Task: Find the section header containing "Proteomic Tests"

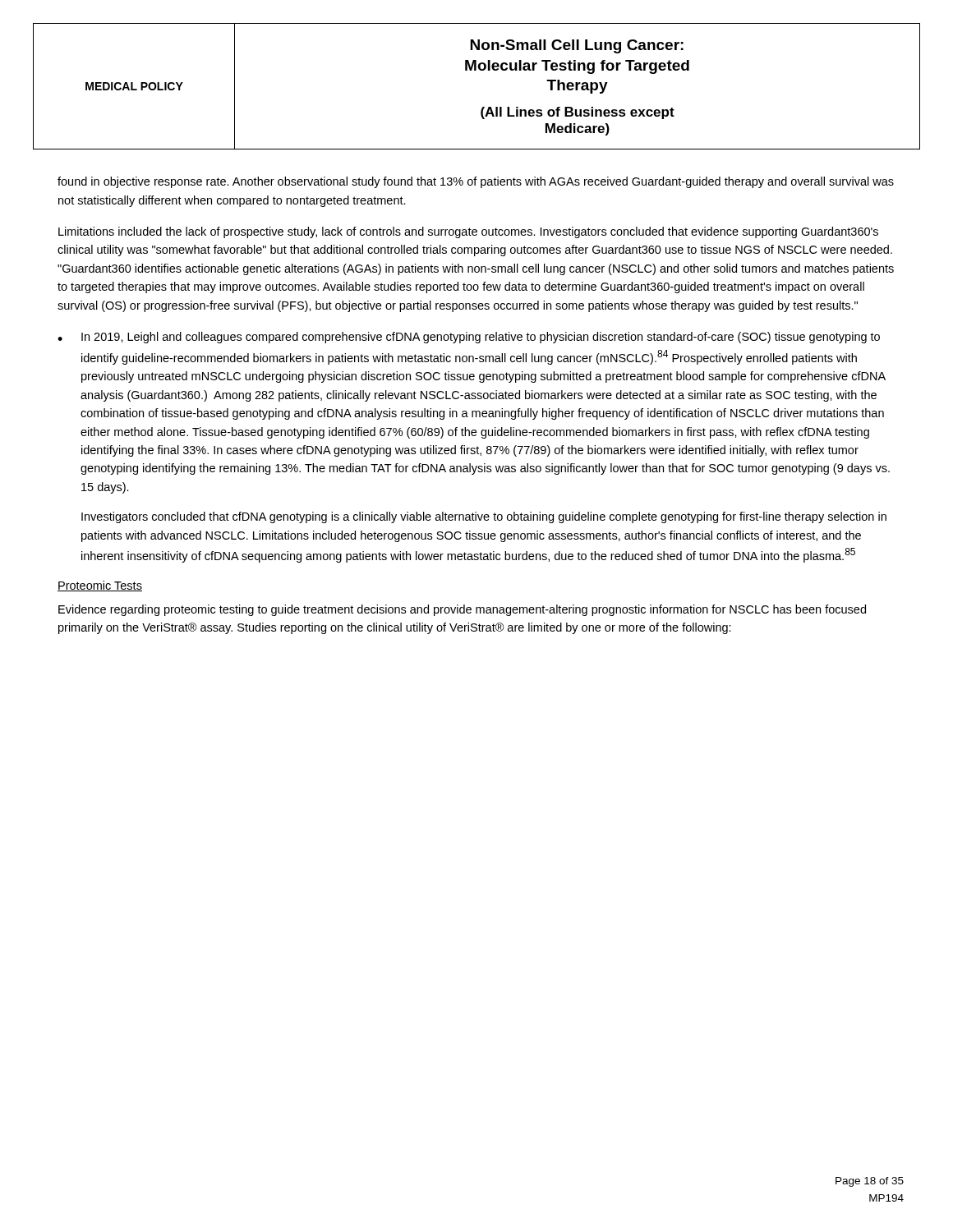Action: click(x=100, y=585)
